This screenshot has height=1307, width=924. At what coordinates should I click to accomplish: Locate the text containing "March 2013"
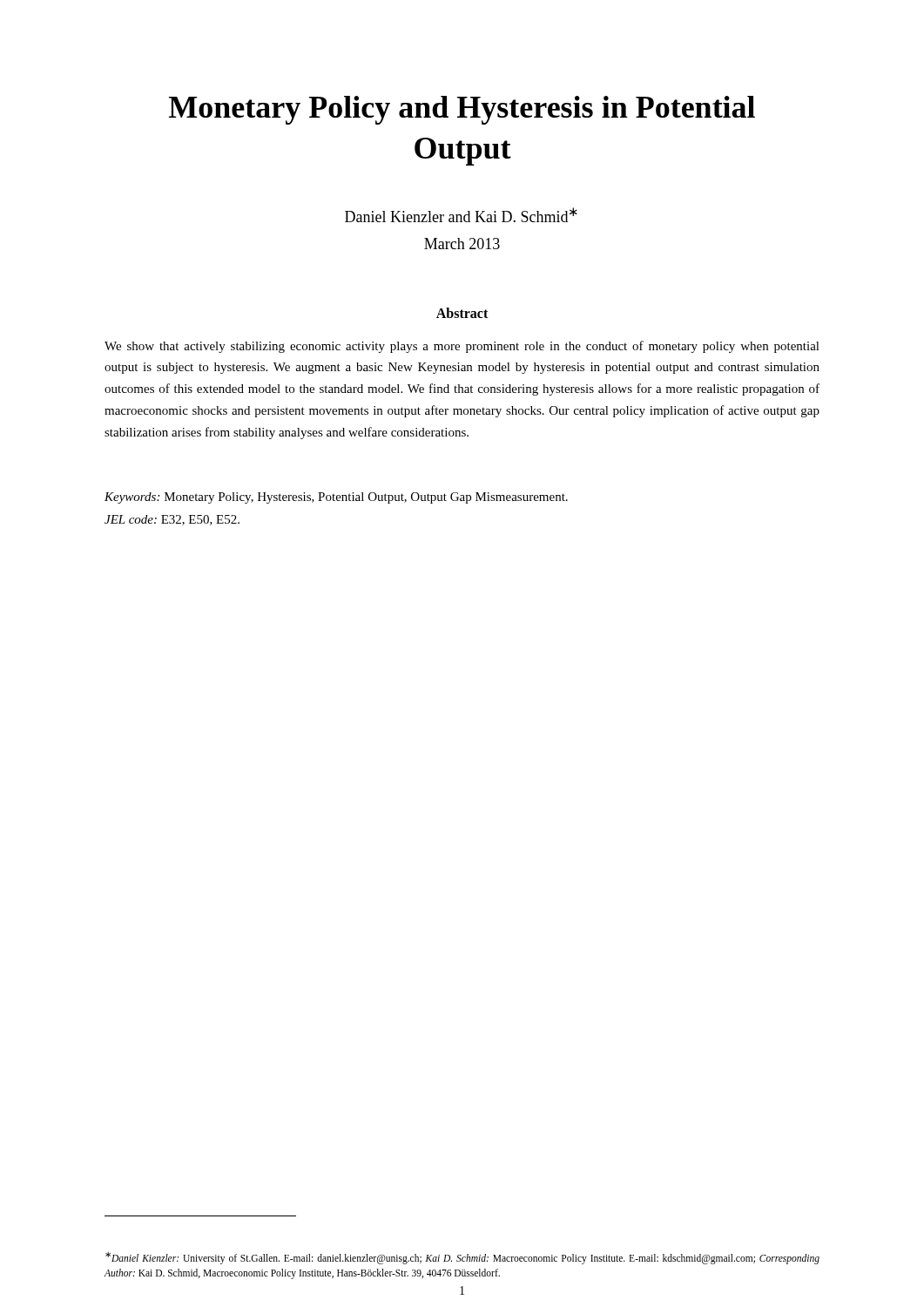pos(462,244)
